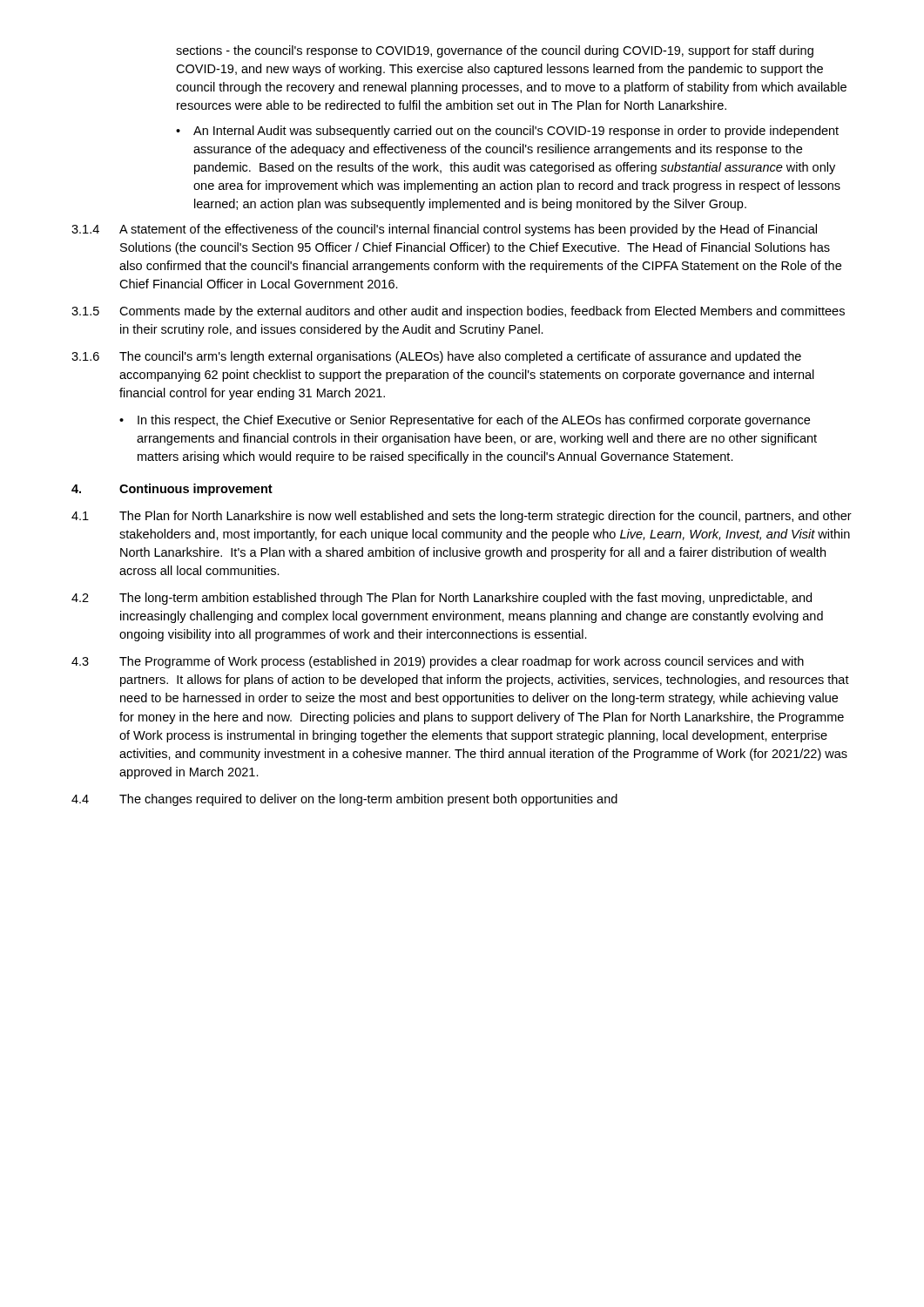Image resolution: width=924 pixels, height=1307 pixels.
Task: Select the element starting "1.5 Comments made"
Action: [462, 321]
